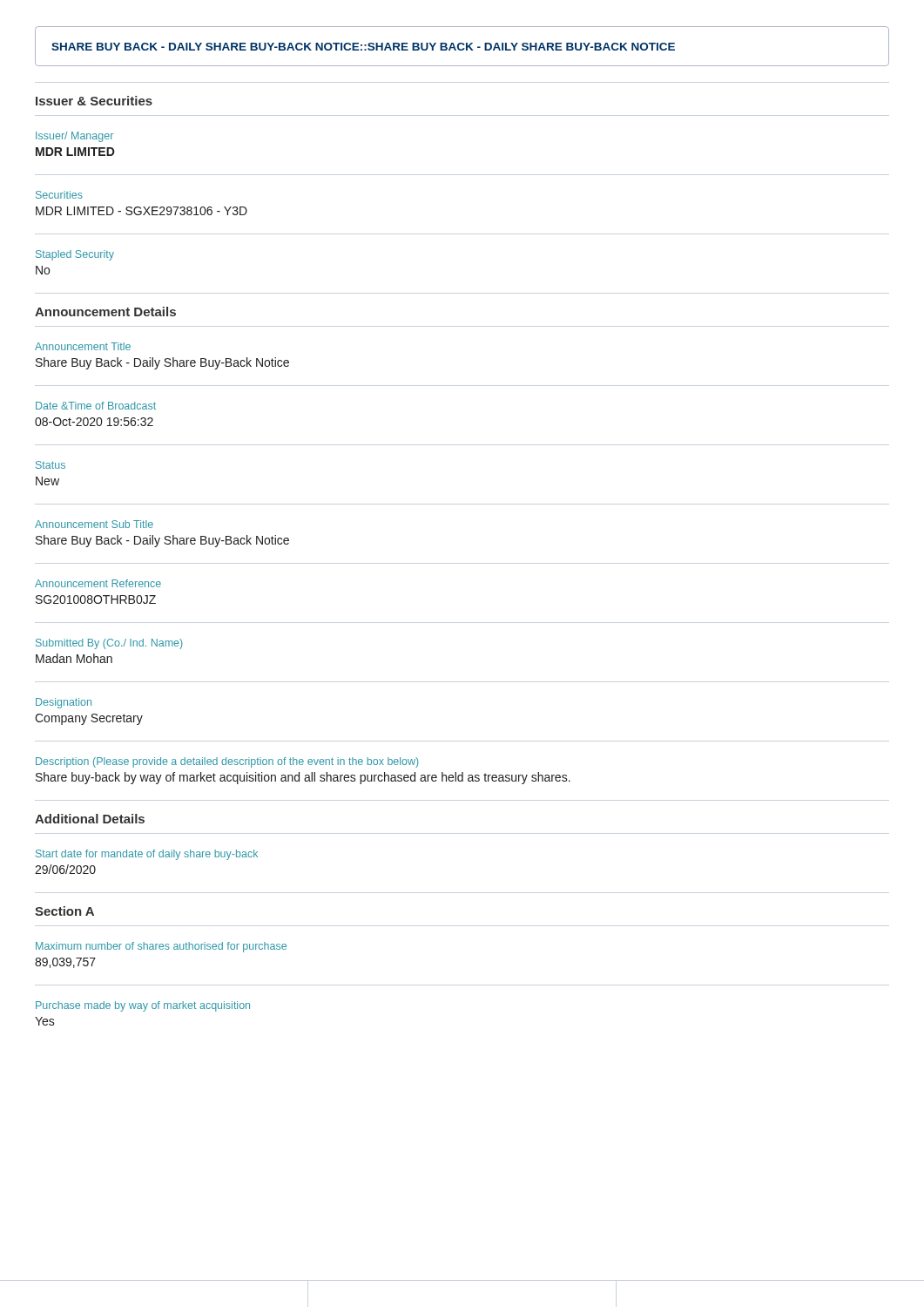
Task: Click on the text block with the text "Description (Please provide"
Action: 227,762
